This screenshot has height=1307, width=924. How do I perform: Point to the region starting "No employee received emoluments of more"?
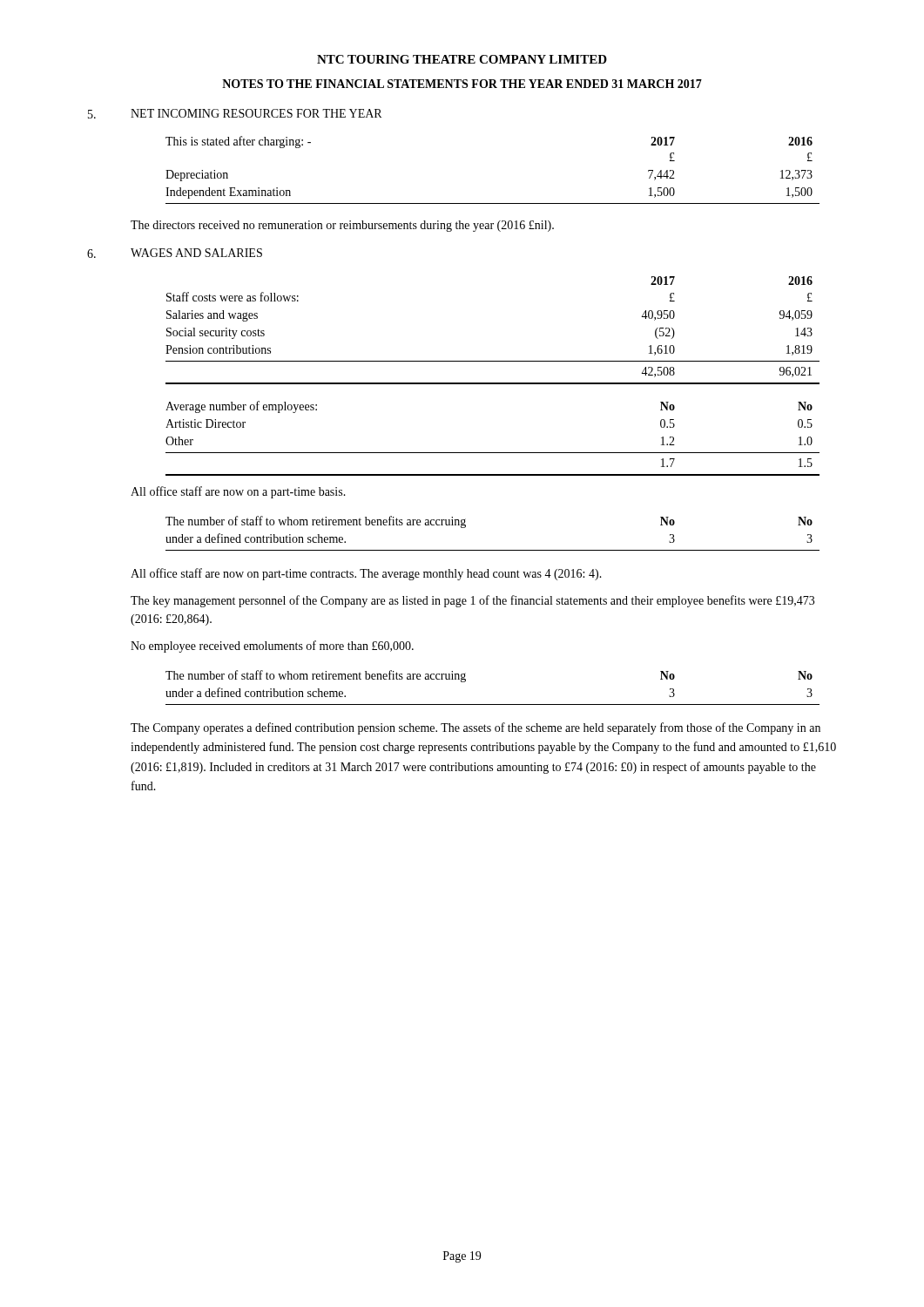click(272, 646)
